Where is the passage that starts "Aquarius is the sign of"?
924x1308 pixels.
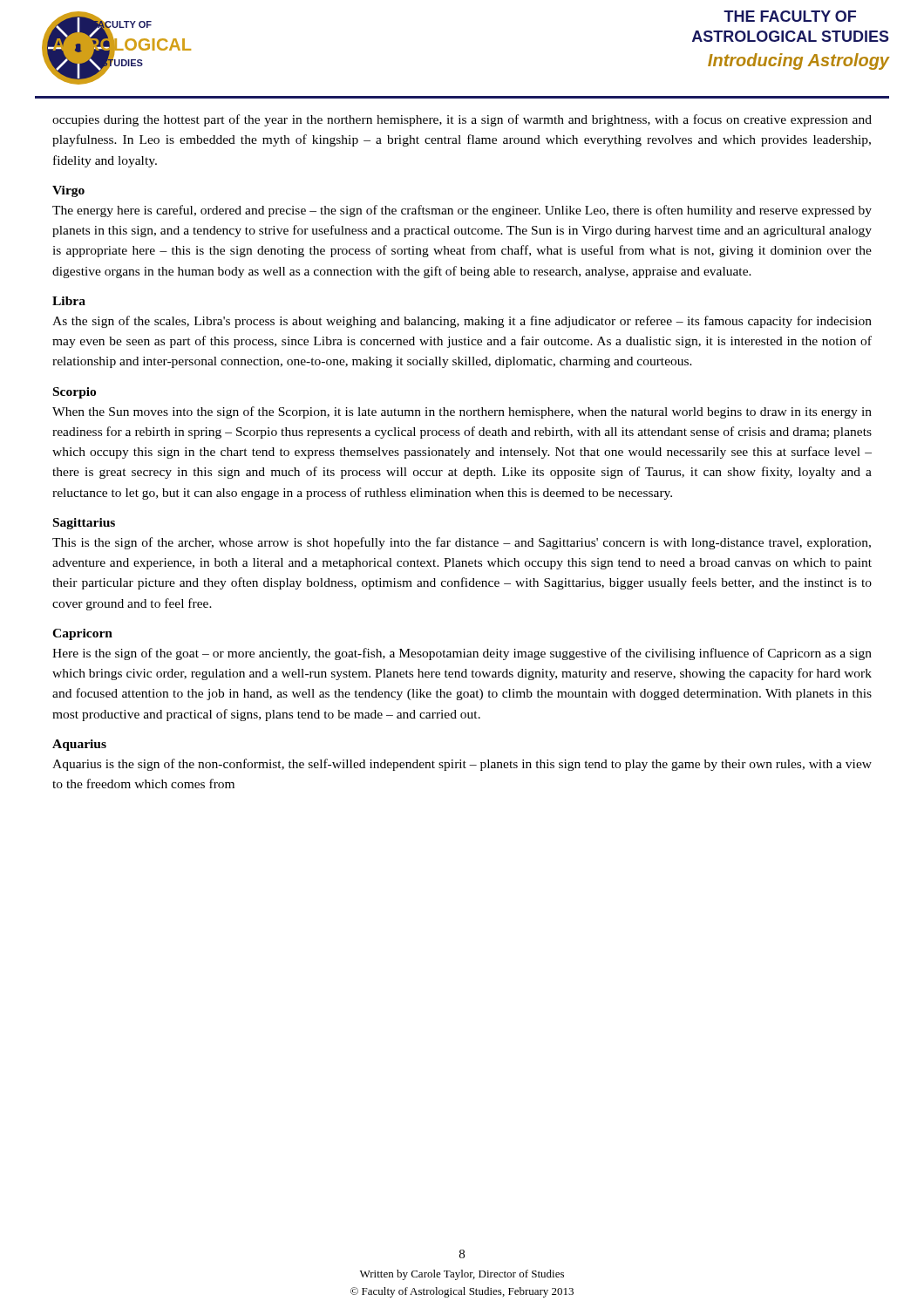tap(462, 773)
